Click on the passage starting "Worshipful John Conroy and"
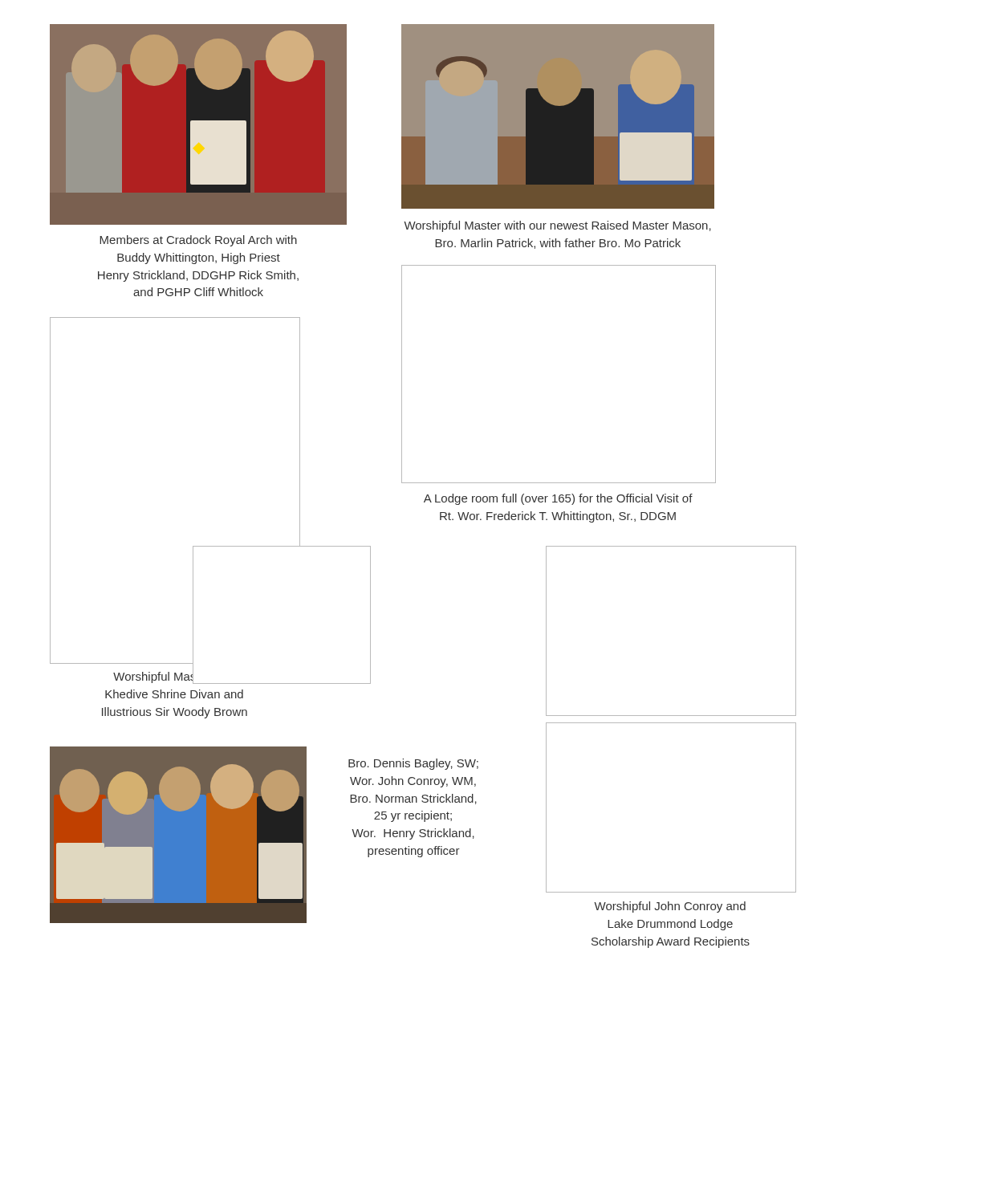The image size is (992, 1204). click(670, 923)
